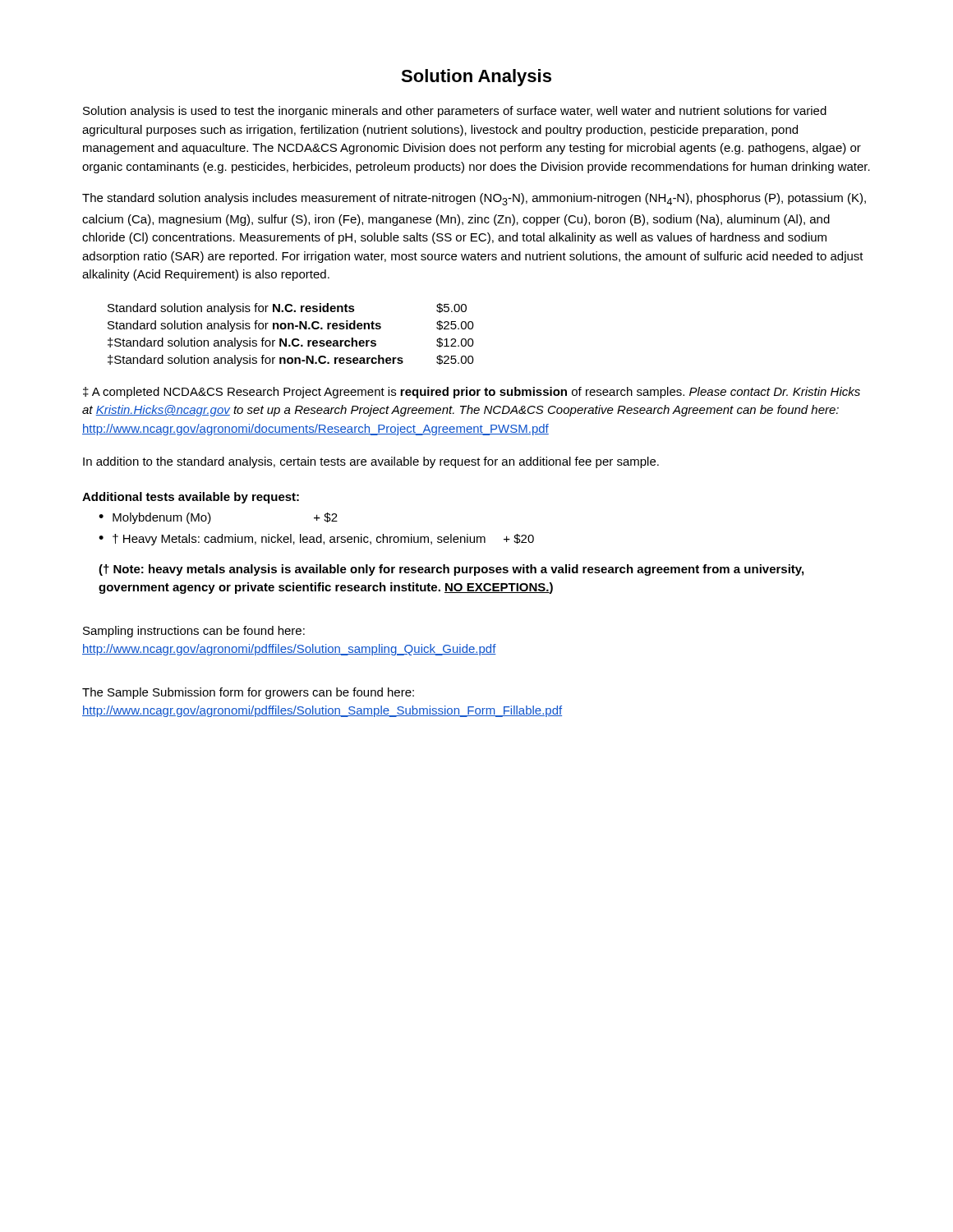Select the passage starting "‡ A completed"
This screenshot has width=953, height=1232.
(471, 410)
